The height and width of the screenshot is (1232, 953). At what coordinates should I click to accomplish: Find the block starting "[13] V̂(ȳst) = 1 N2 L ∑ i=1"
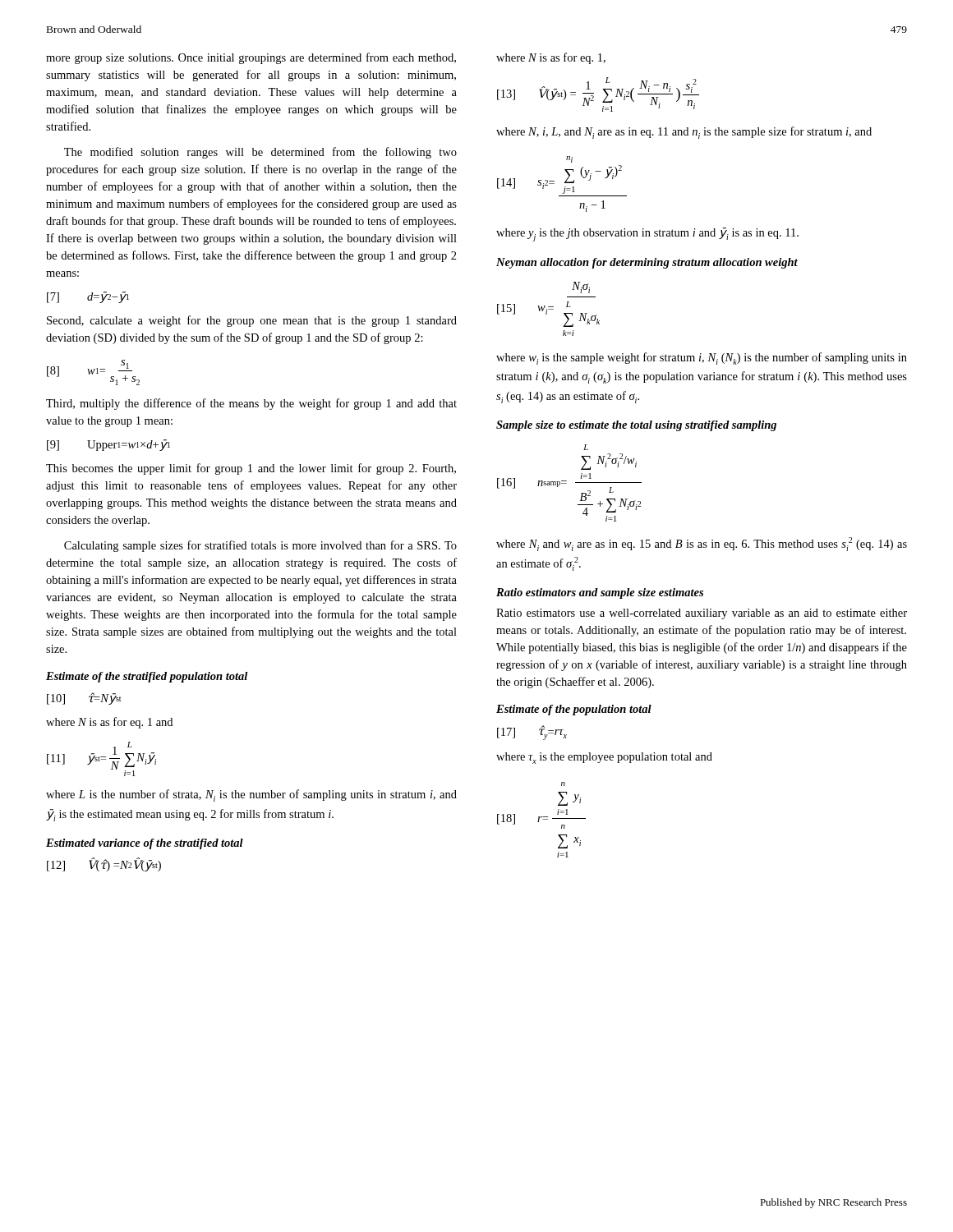pos(702,94)
